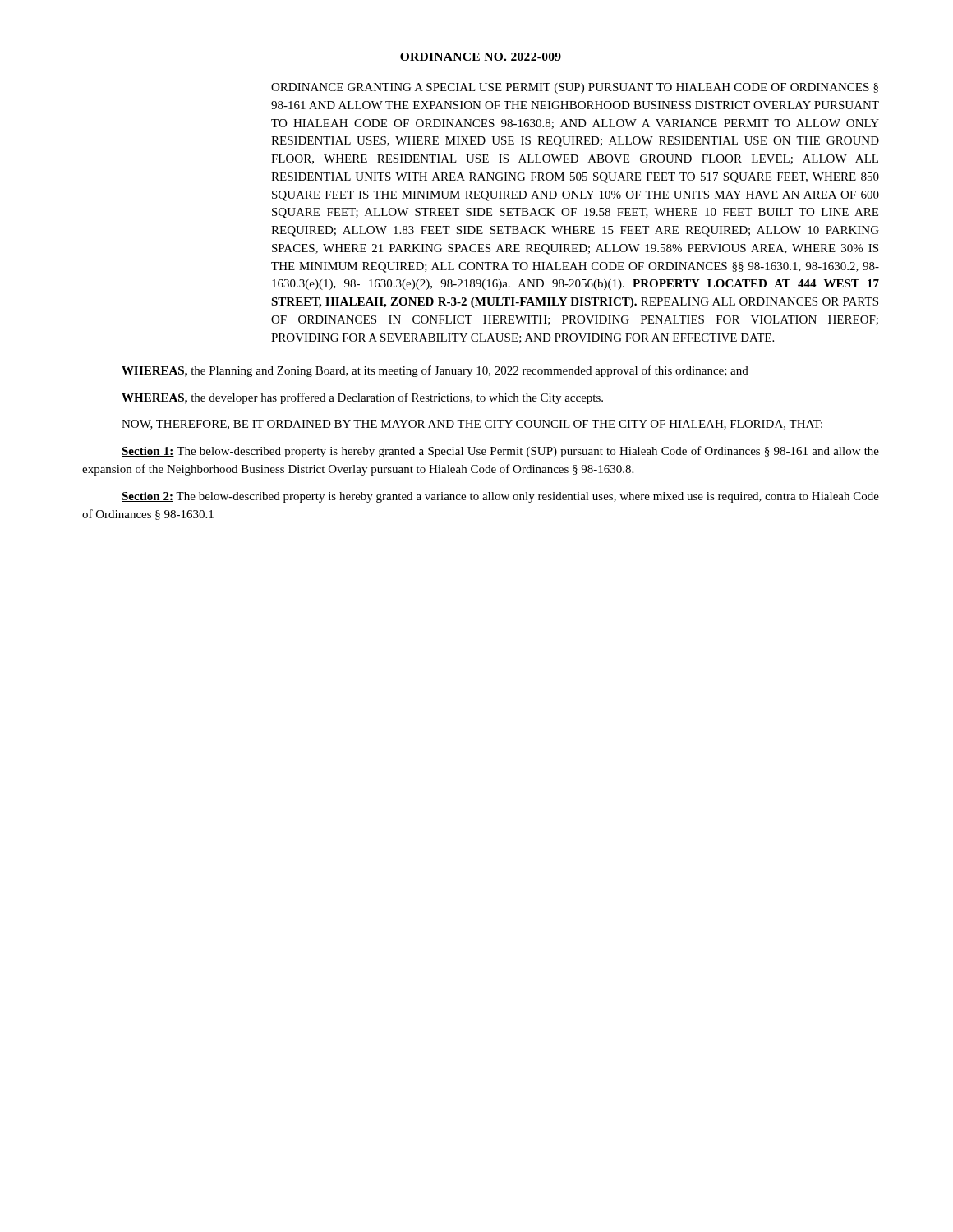Click on the text block with the text "Section 1: The below-described property is"
Screen dimensions: 1232x953
481,460
